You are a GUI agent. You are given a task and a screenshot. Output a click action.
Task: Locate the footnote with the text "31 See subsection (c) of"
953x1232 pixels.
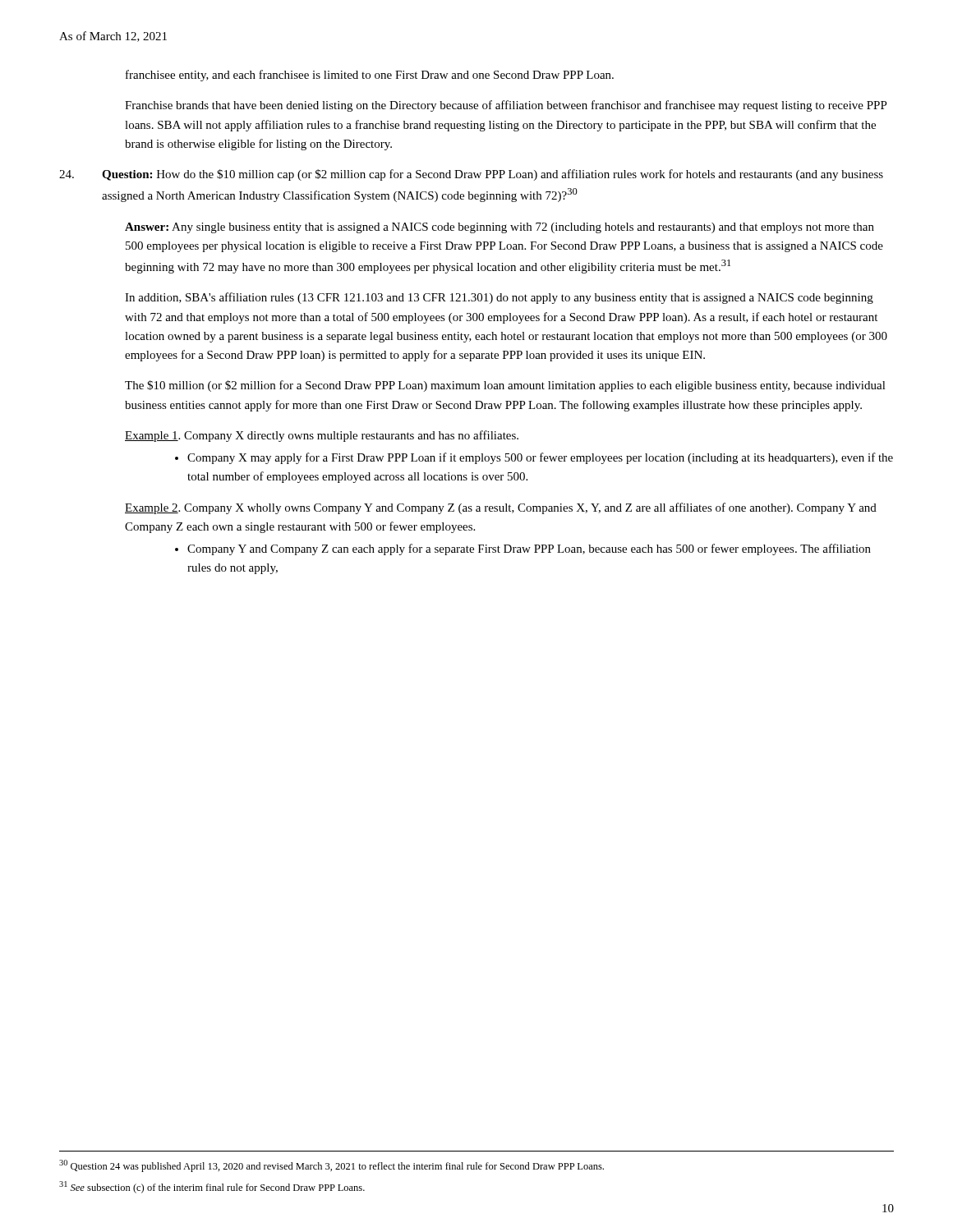[212, 1187]
